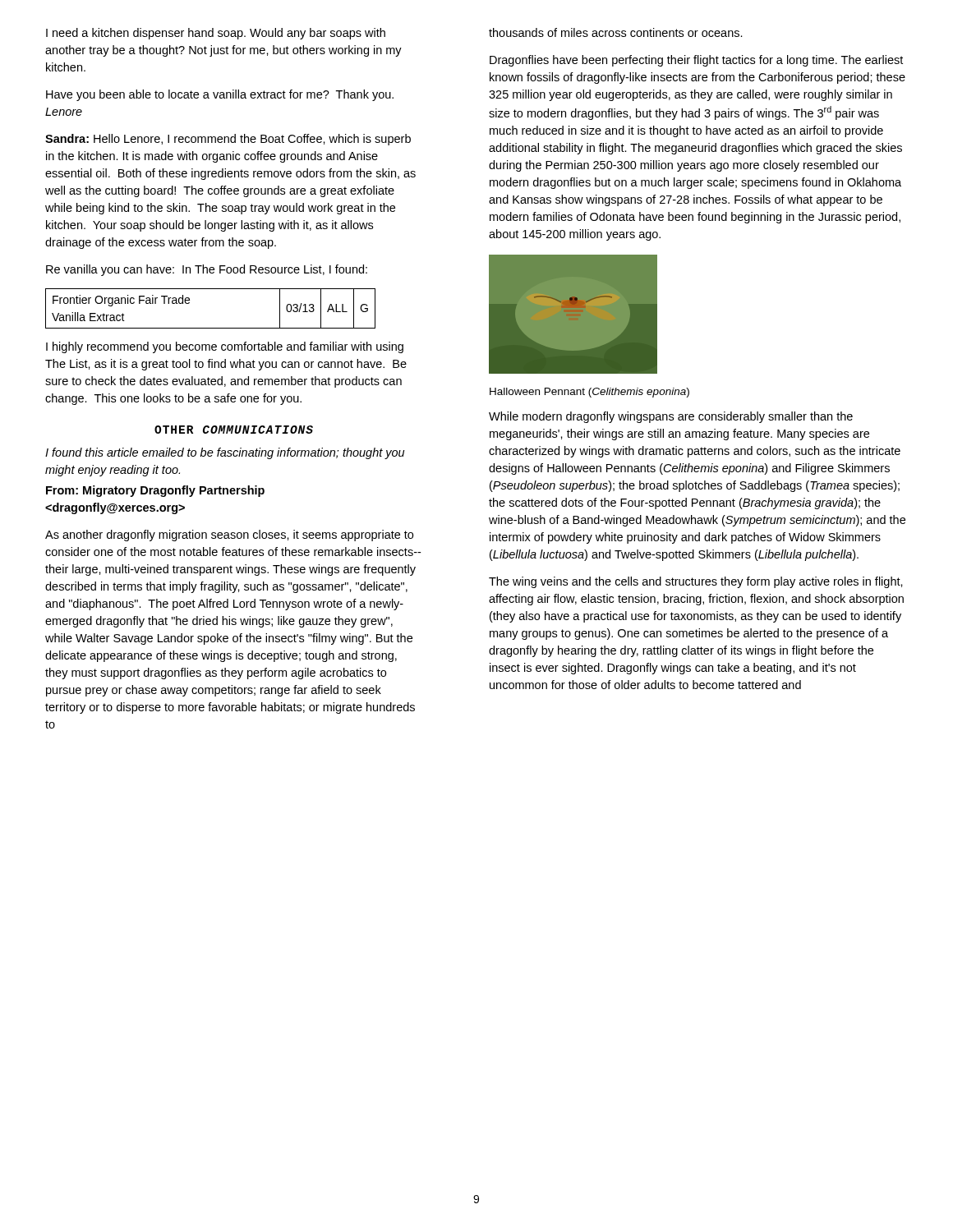Select a caption
This screenshot has height=1232, width=953.
click(589, 391)
